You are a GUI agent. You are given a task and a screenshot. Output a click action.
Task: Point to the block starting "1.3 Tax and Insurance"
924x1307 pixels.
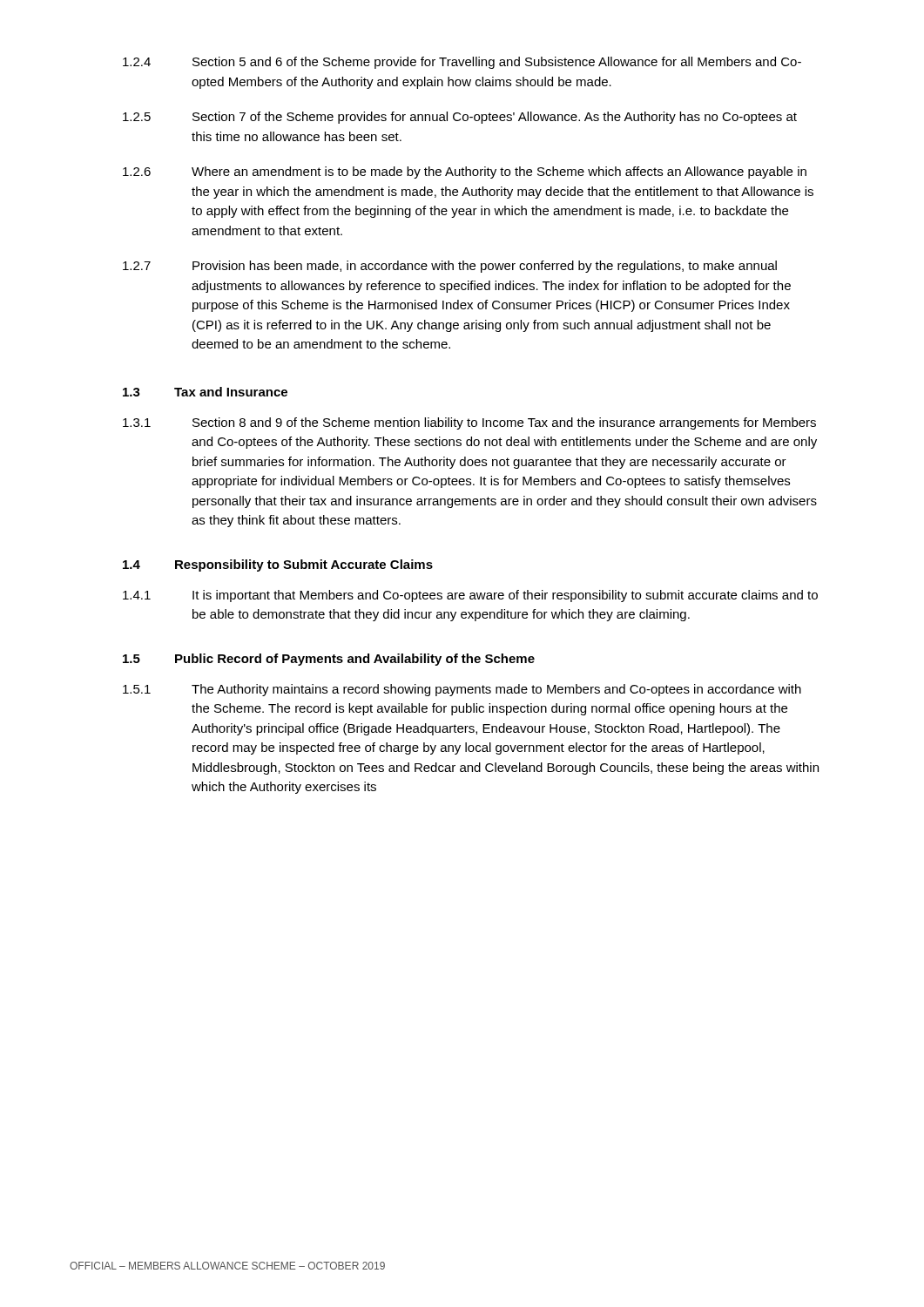coord(205,392)
